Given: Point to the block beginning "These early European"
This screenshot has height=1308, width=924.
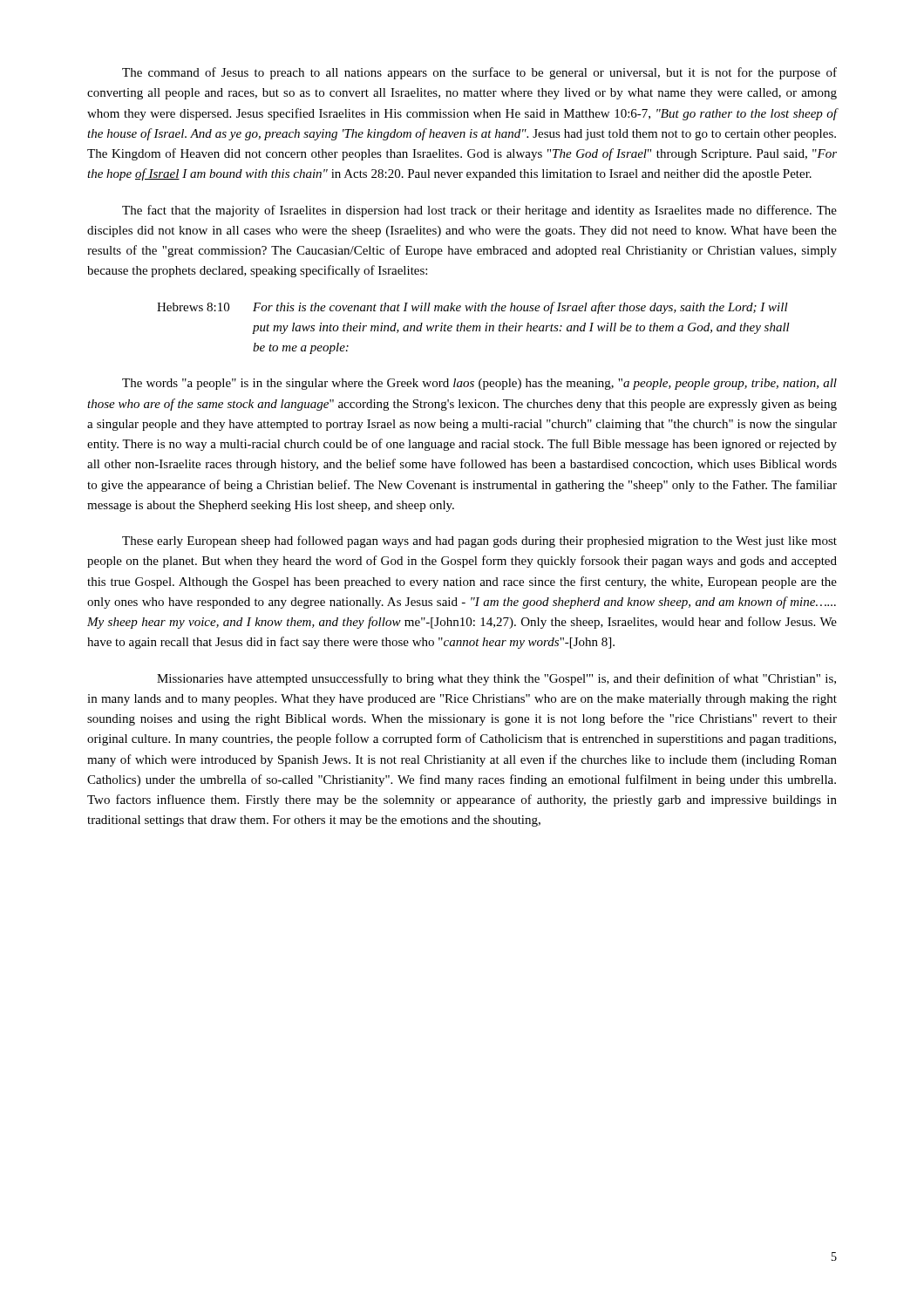Looking at the screenshot, I should (x=462, y=591).
